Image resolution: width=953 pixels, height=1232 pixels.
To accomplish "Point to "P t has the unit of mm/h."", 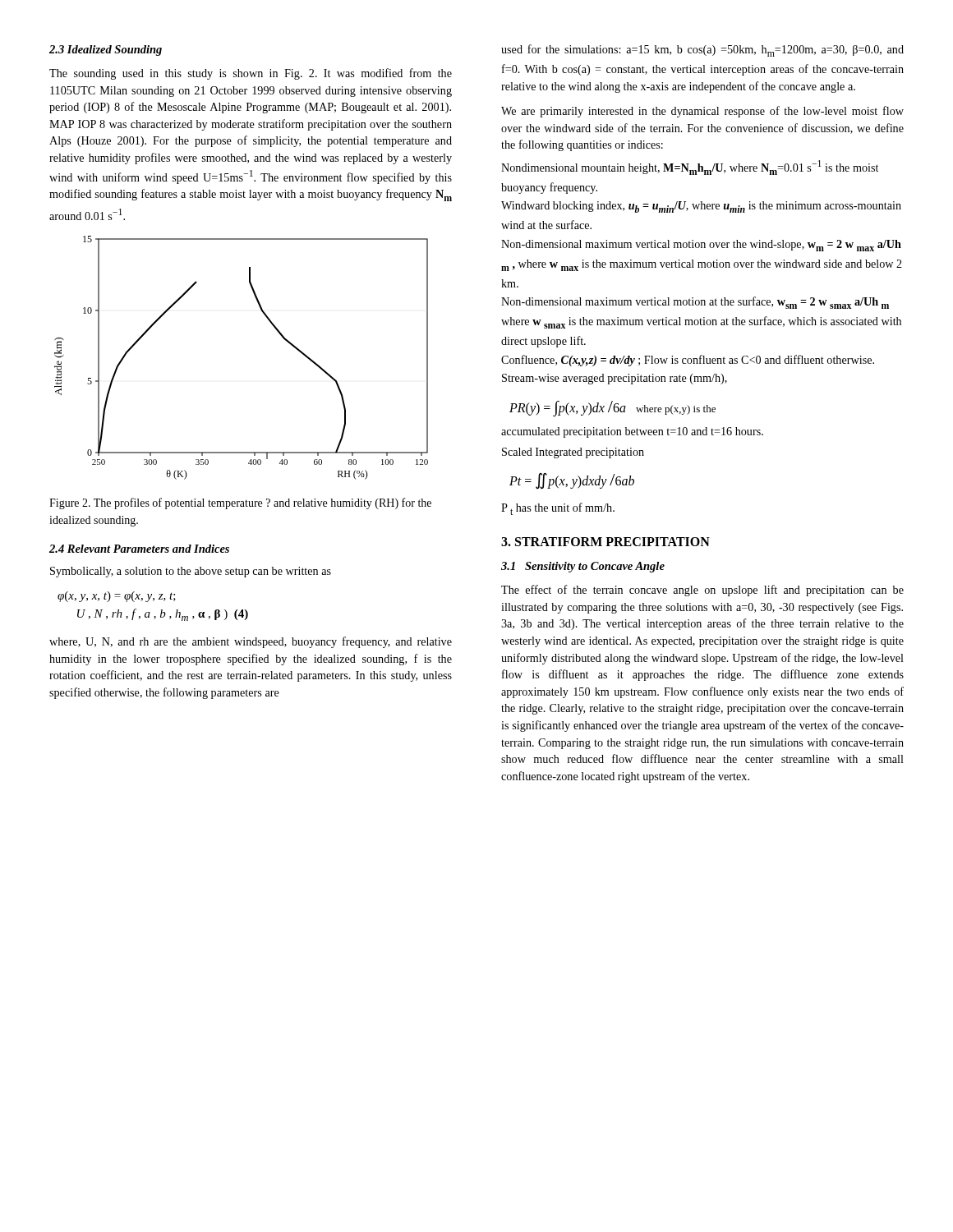I will pos(558,509).
